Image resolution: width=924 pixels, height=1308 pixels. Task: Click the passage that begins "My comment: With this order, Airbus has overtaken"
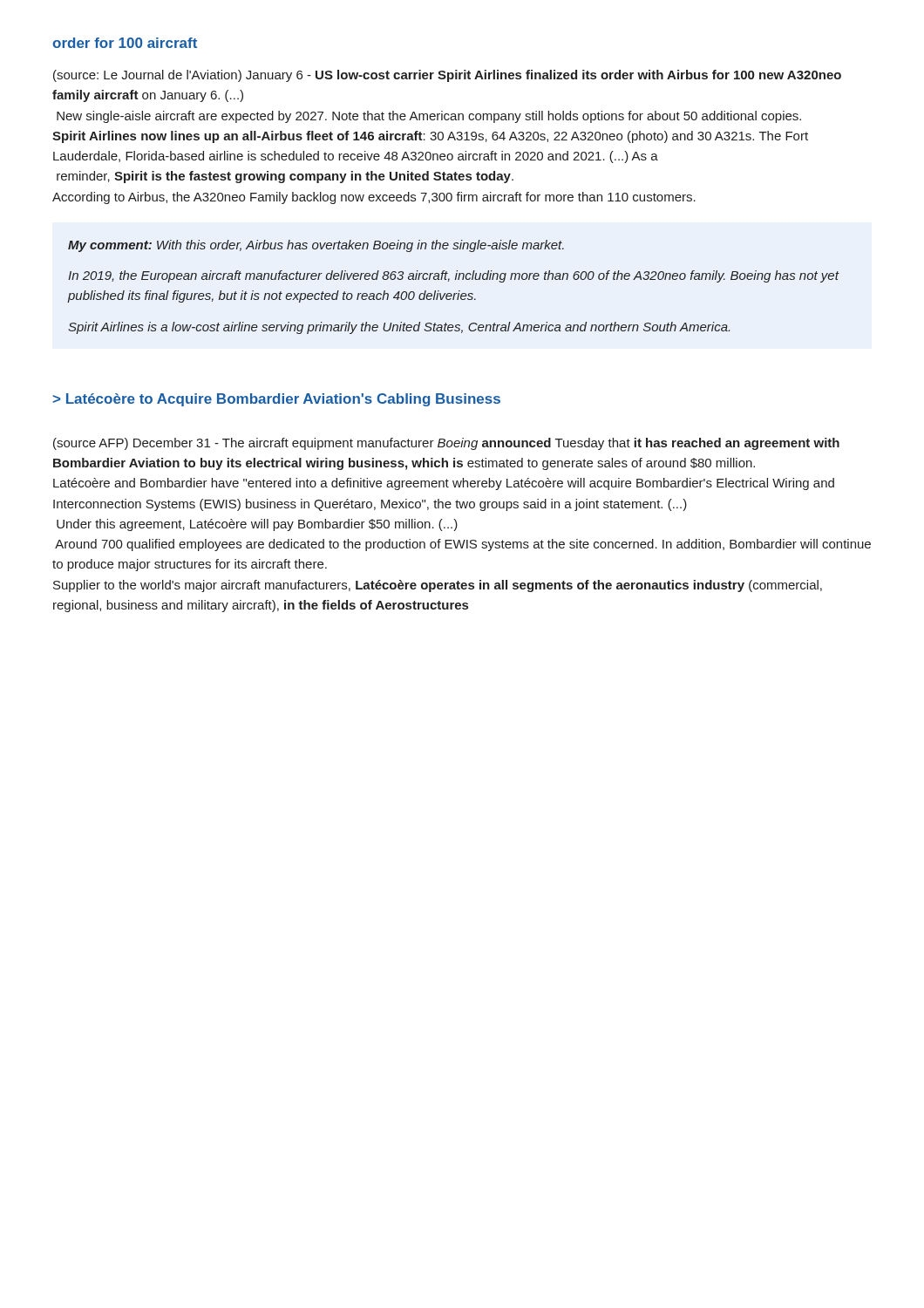pyautogui.click(x=462, y=285)
